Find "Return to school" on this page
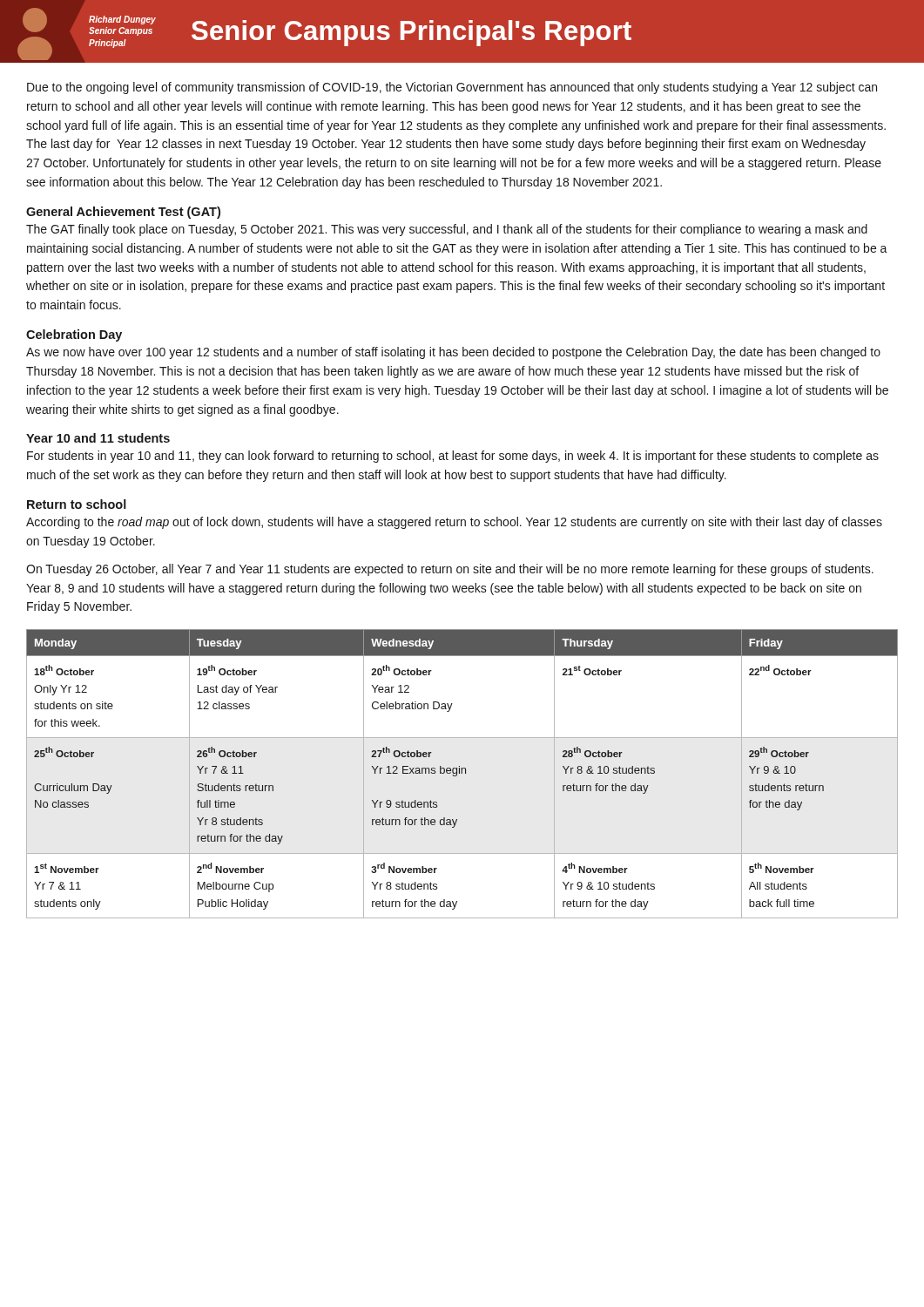This screenshot has width=924, height=1307. (x=76, y=505)
